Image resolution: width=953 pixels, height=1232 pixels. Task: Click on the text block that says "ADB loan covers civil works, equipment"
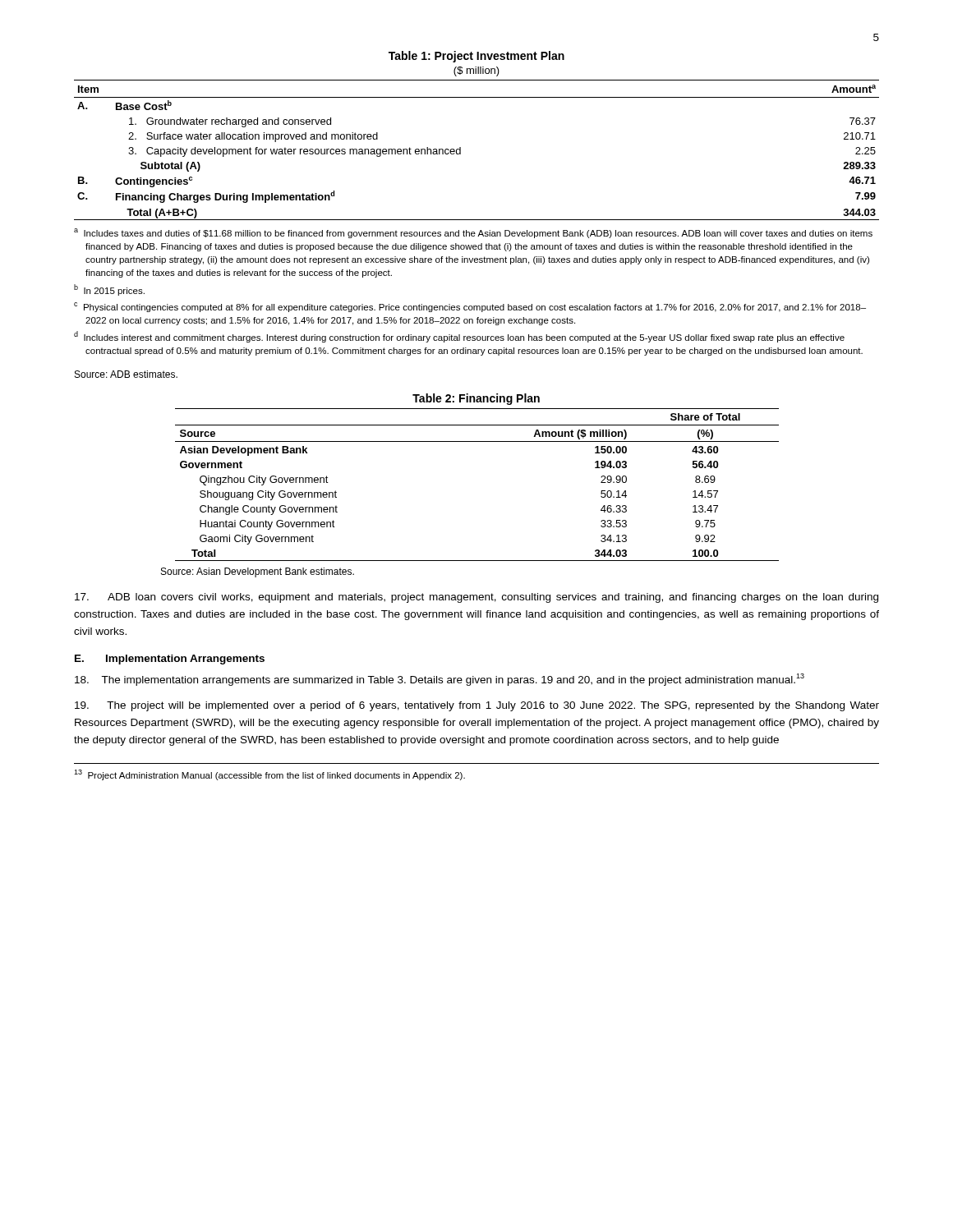point(476,614)
